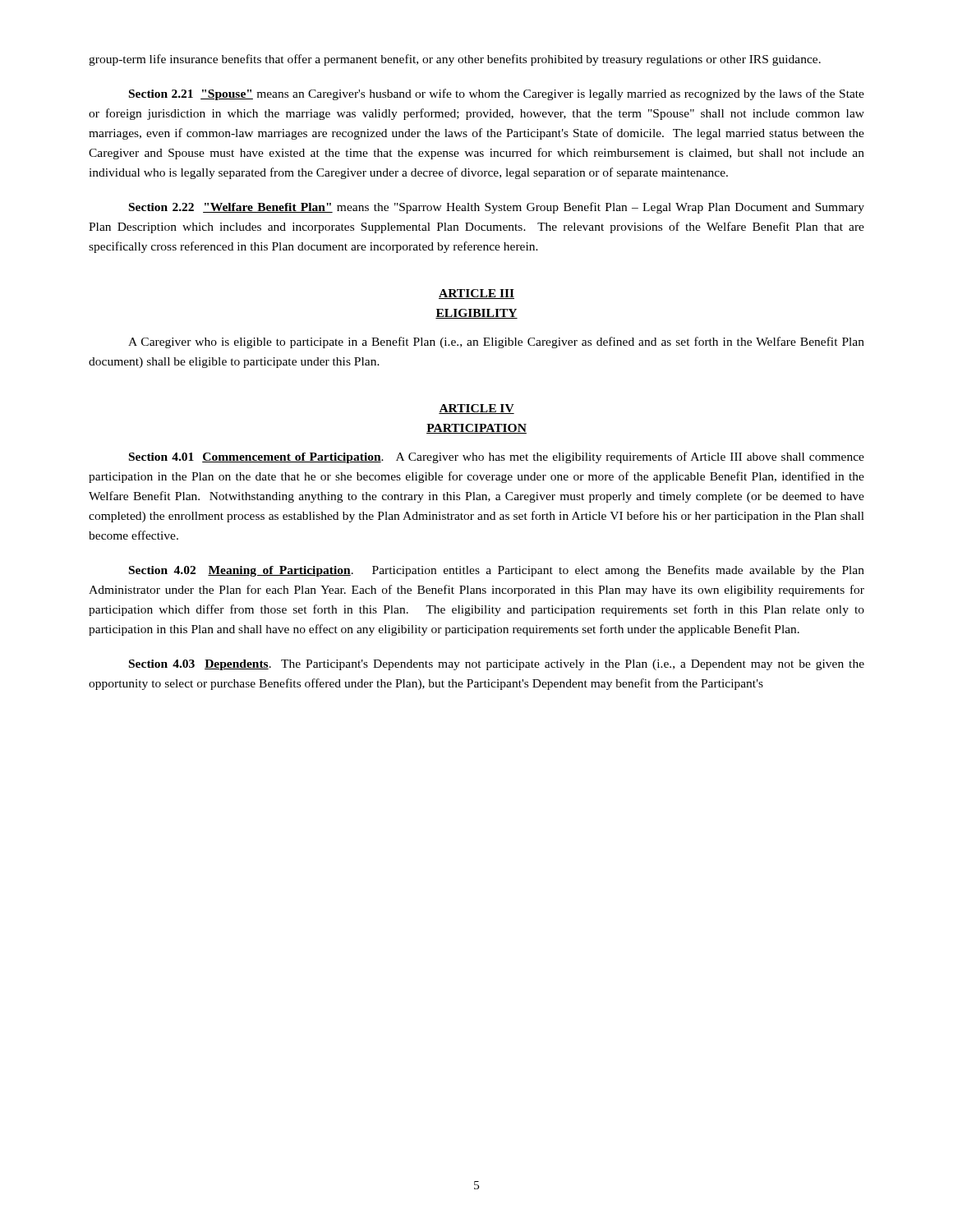The image size is (953, 1232).
Task: Click on the text starting "Section 2.21 "Spouse" means"
Action: click(476, 133)
